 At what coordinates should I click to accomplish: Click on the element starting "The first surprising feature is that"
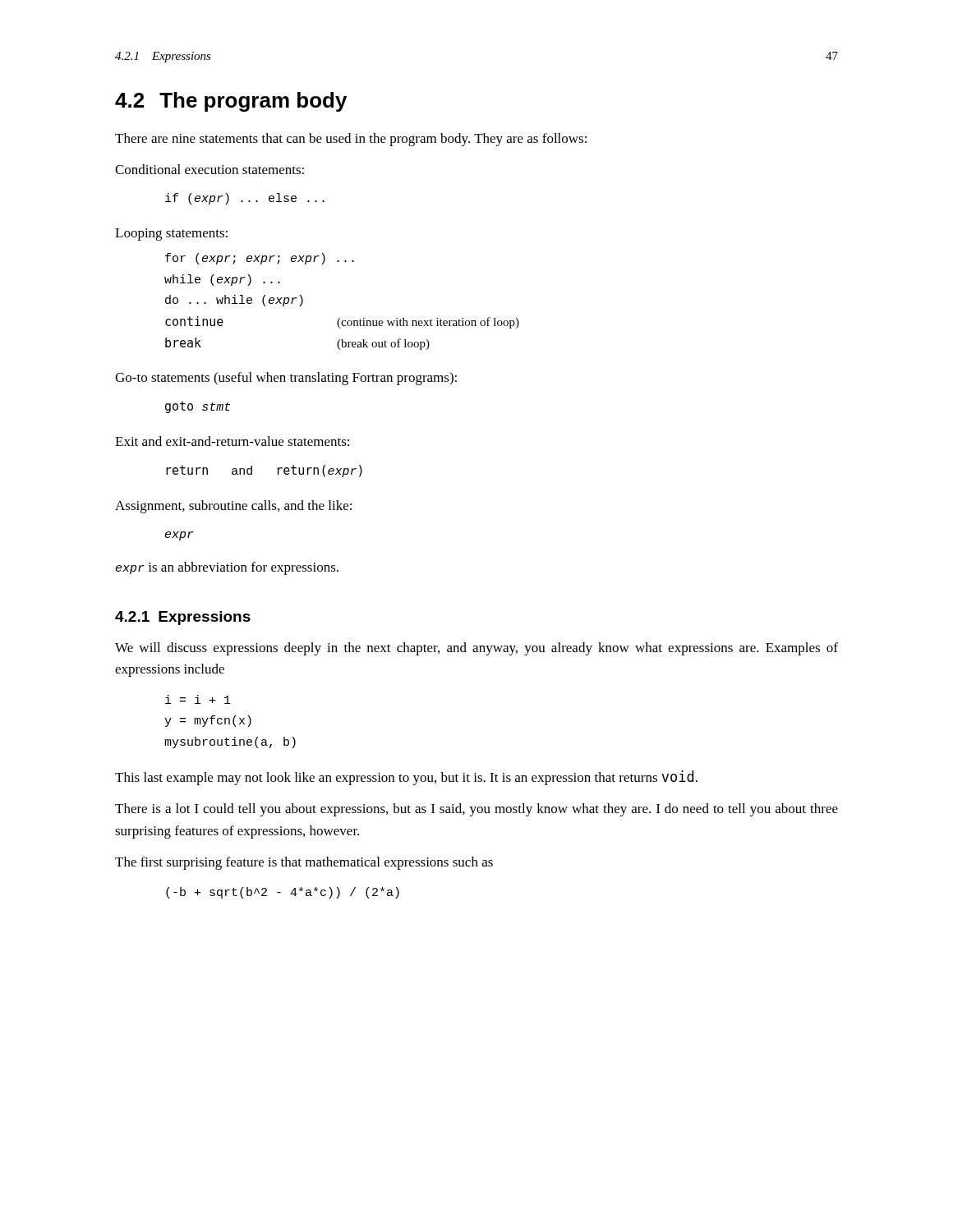[x=304, y=862]
